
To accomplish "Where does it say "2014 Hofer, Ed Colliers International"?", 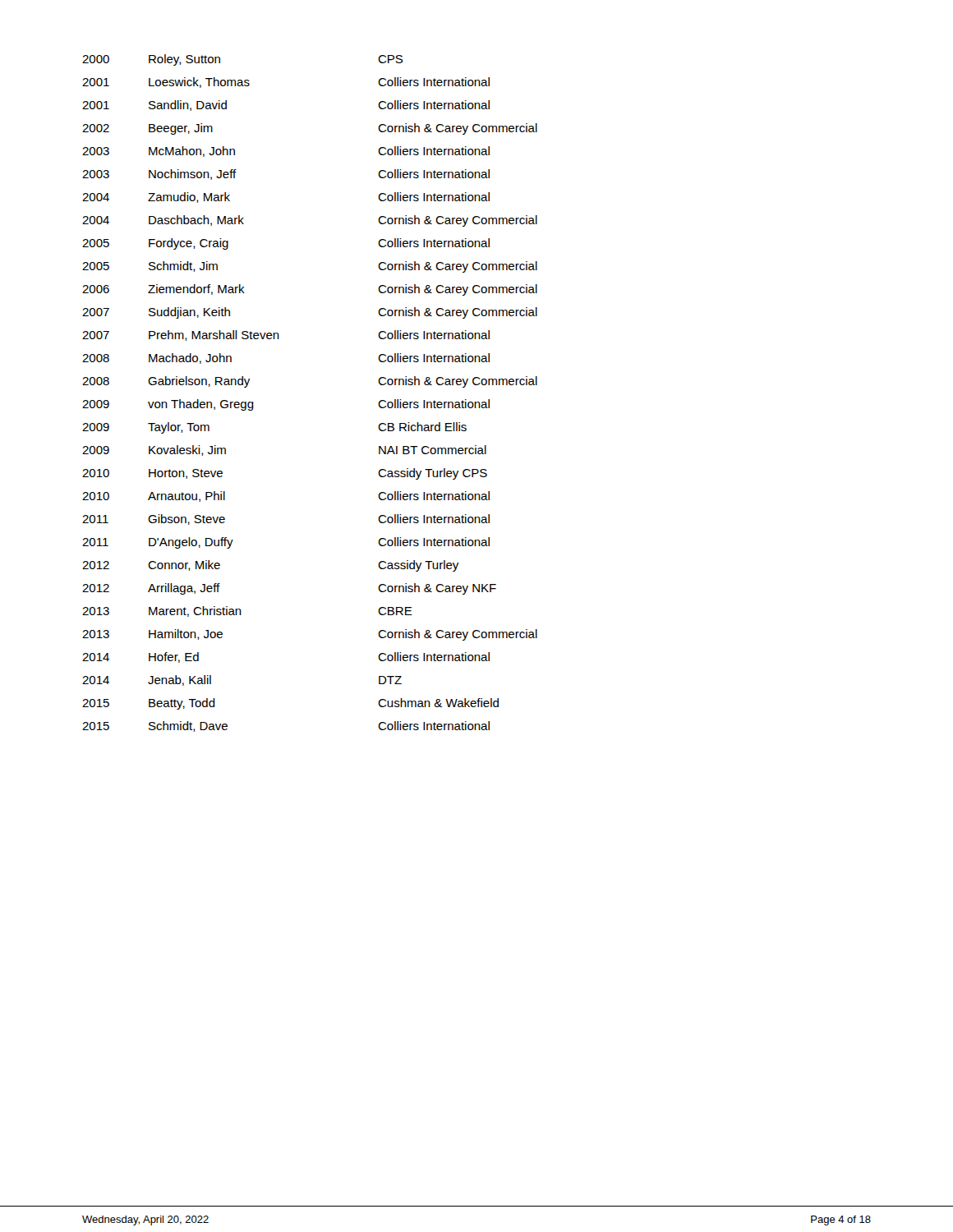I will (476, 657).
